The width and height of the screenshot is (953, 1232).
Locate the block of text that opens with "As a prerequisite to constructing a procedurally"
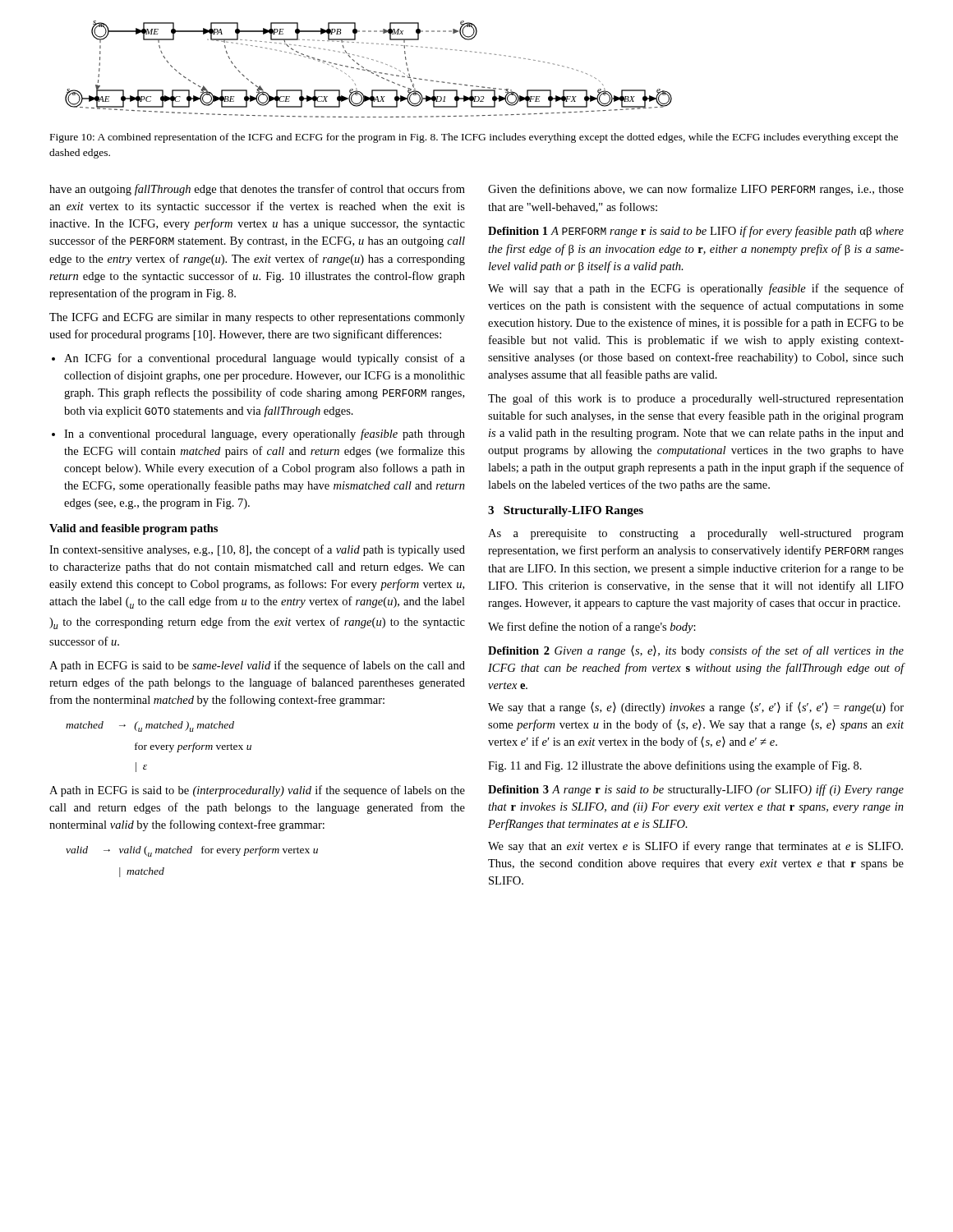(x=696, y=707)
